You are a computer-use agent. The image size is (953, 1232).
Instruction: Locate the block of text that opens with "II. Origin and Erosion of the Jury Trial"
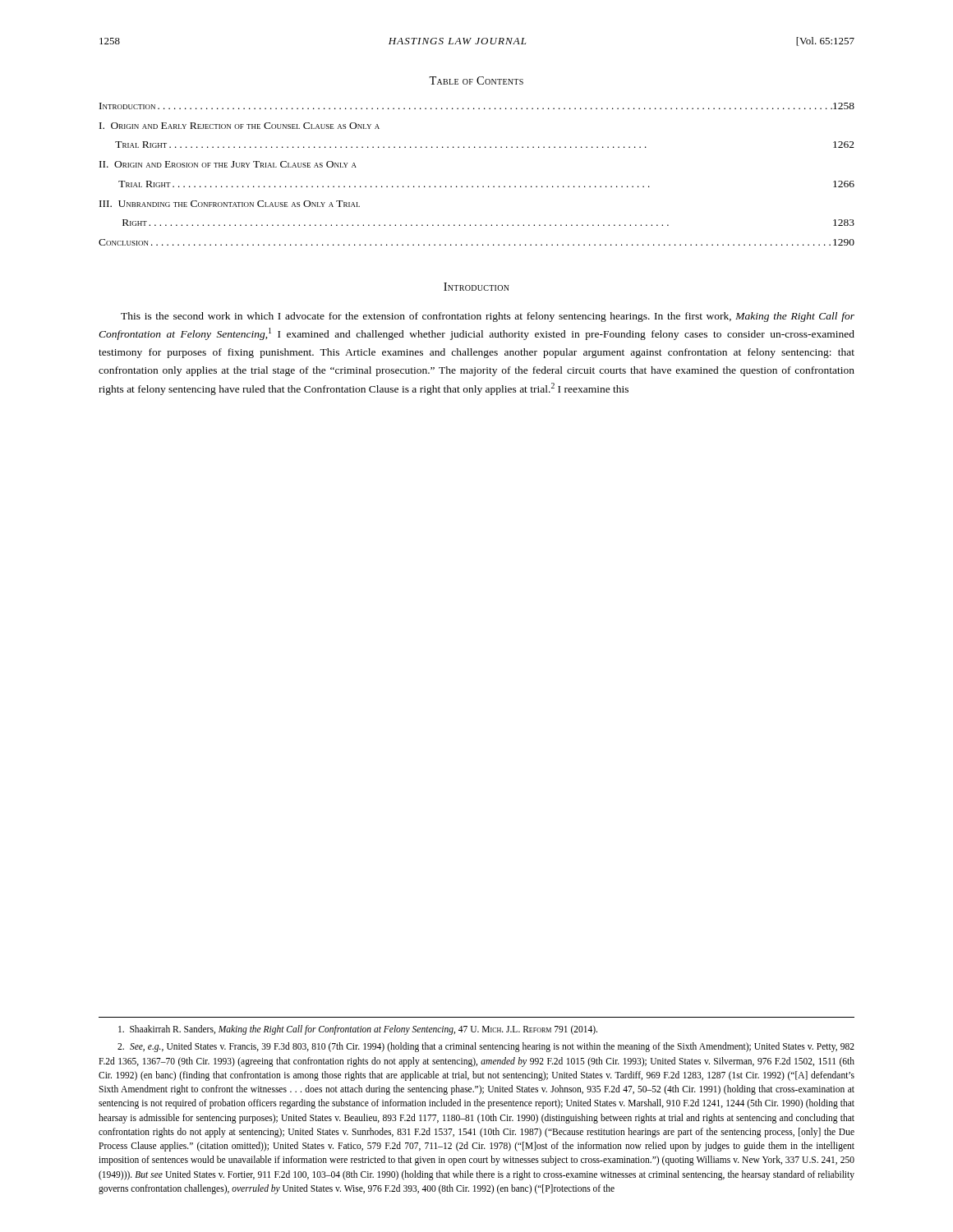click(x=228, y=164)
